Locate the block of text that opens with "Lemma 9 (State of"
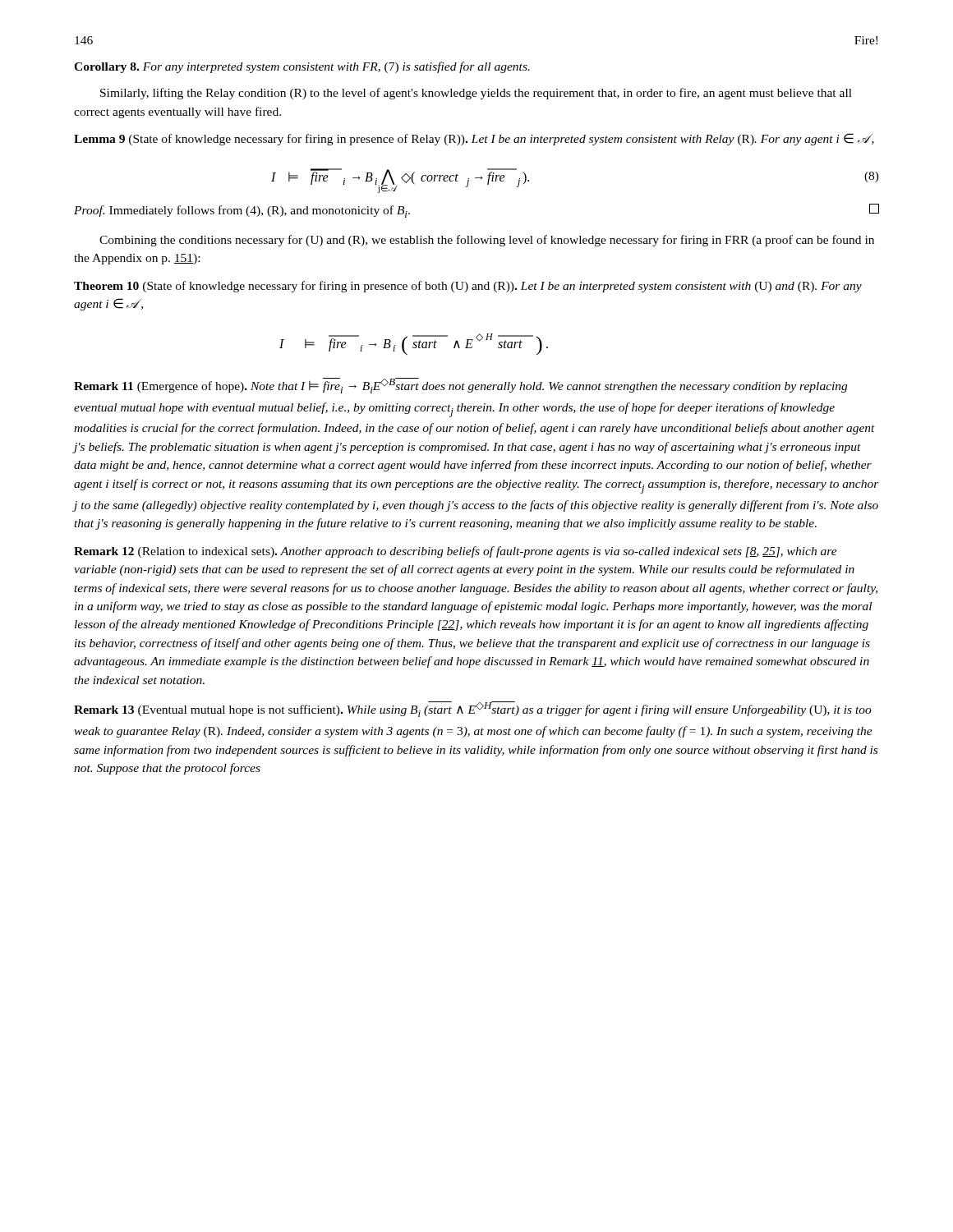 pyautogui.click(x=474, y=139)
